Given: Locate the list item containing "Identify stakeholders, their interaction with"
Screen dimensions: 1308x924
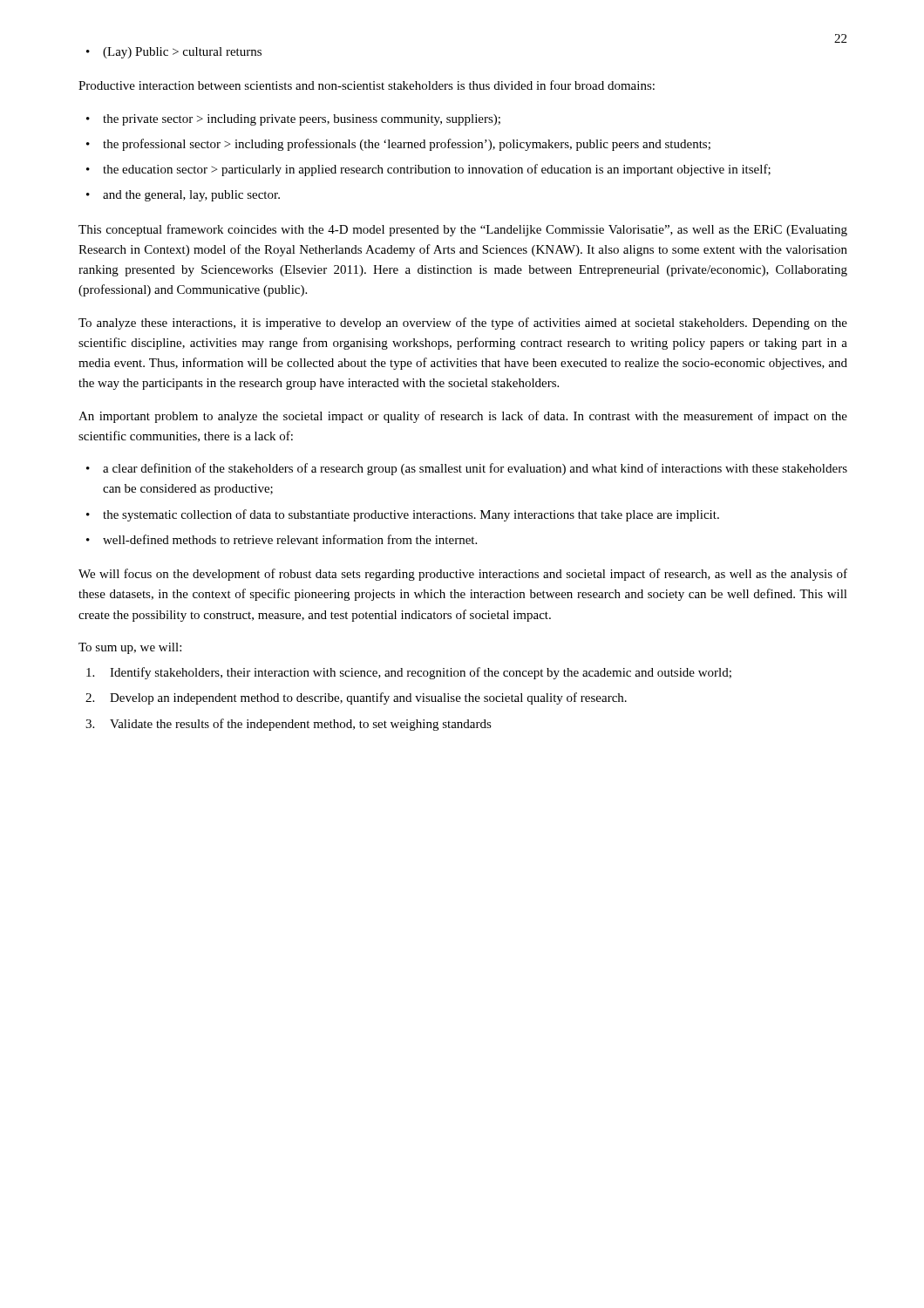Looking at the screenshot, I should pos(421,672).
